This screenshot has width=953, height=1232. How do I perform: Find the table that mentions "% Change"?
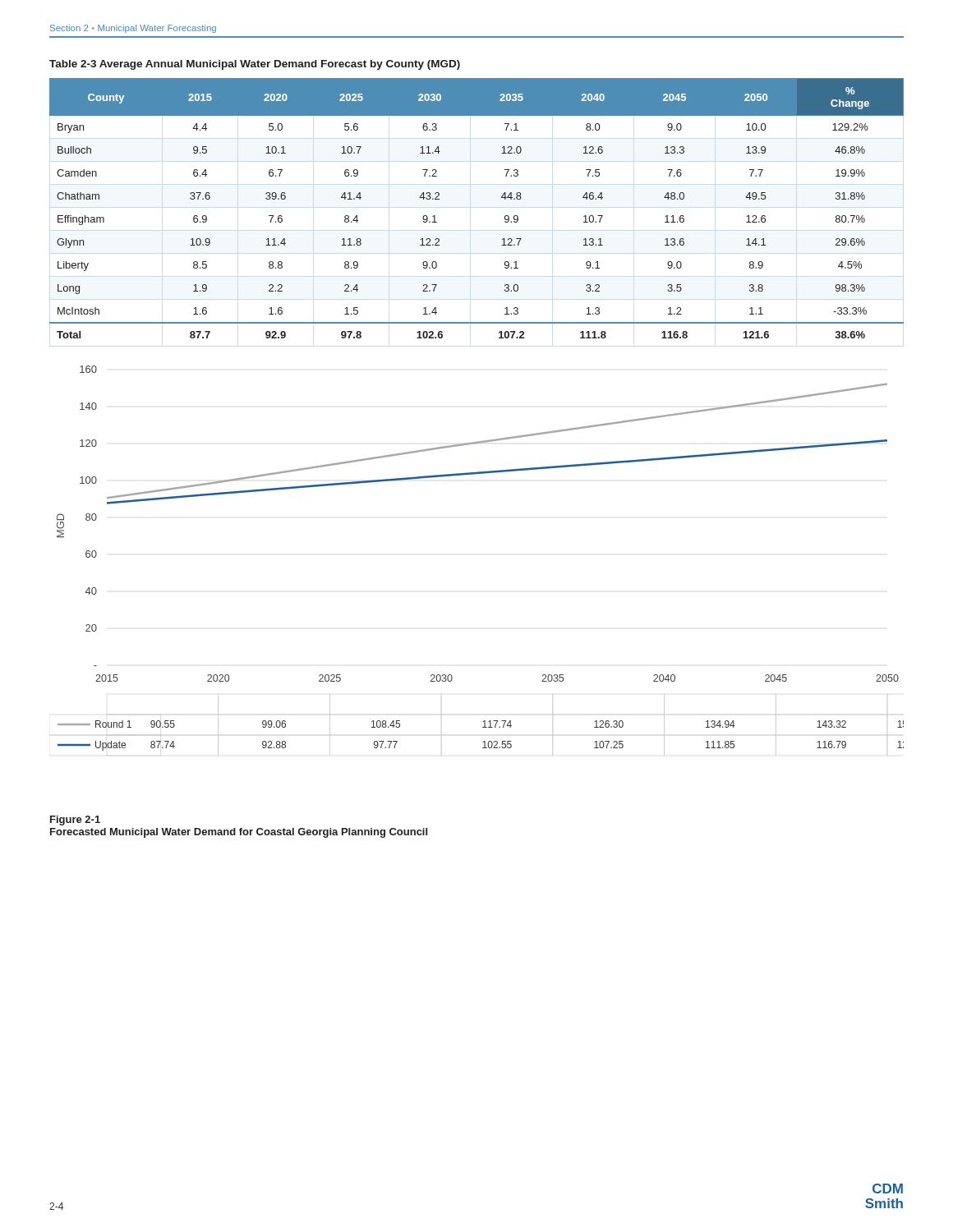(476, 212)
